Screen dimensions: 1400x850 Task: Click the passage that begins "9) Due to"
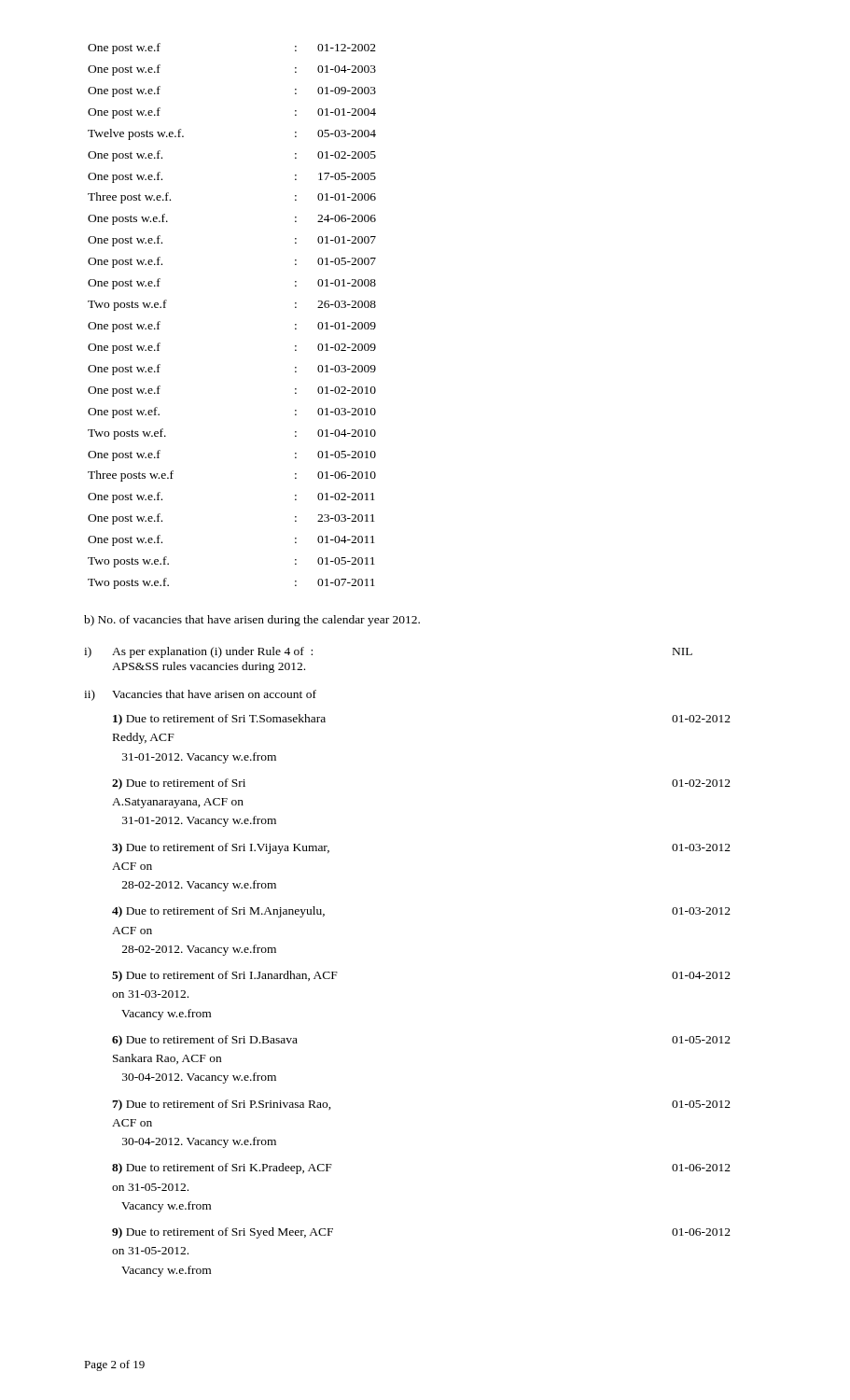coord(223,1232)
